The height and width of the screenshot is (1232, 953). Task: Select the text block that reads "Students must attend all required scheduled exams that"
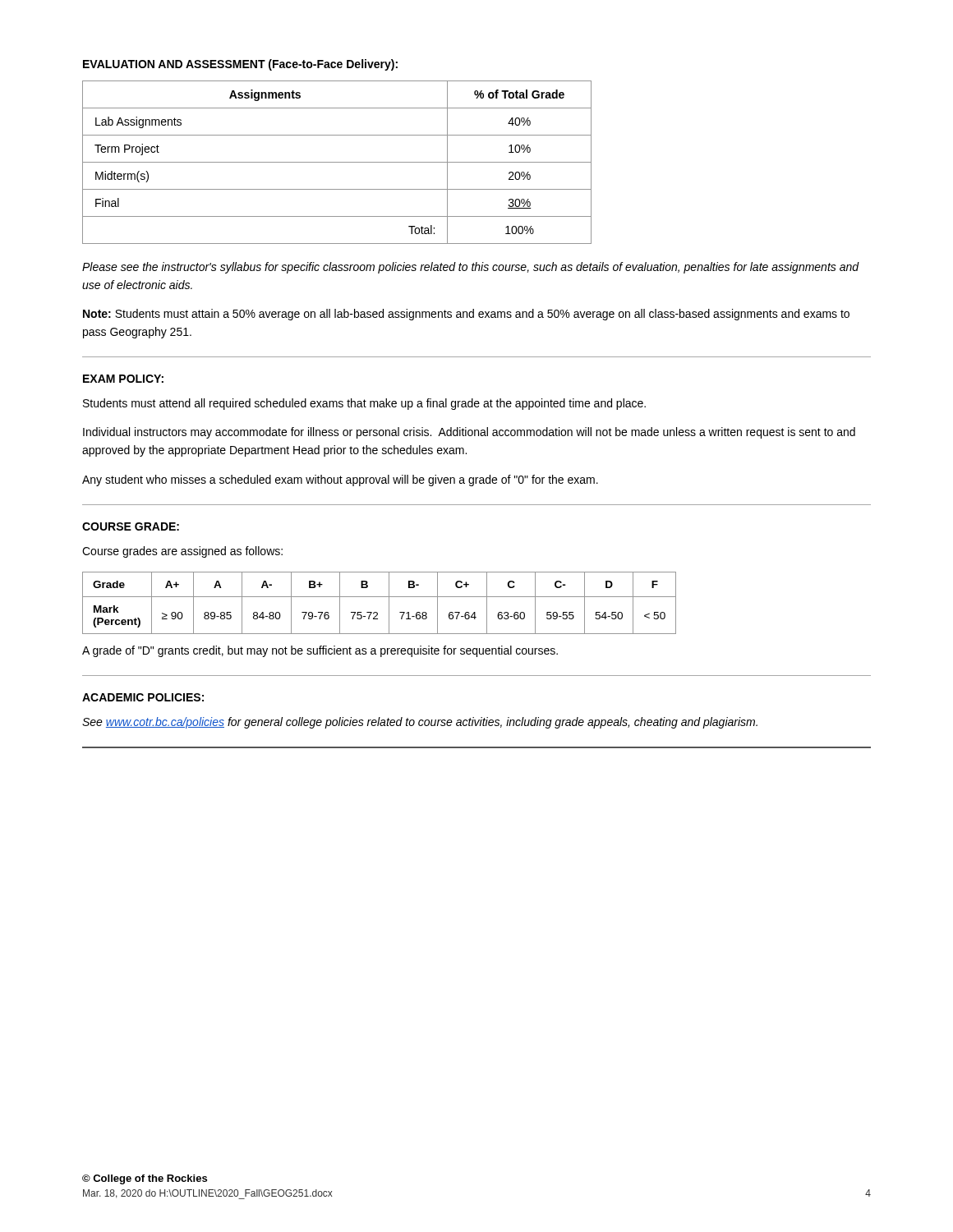[x=364, y=403]
